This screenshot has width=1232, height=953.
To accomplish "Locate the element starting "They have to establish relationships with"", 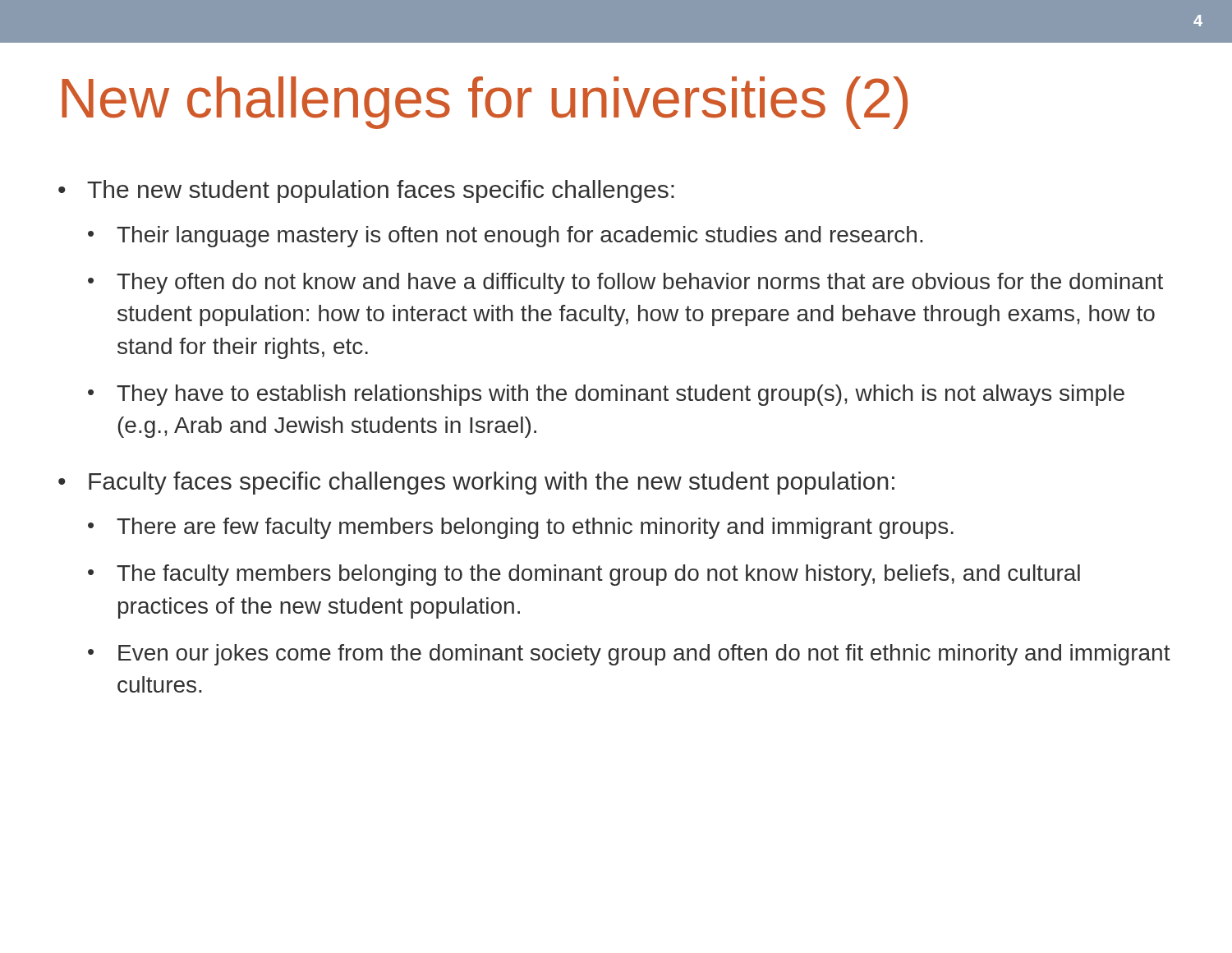I will (621, 409).
